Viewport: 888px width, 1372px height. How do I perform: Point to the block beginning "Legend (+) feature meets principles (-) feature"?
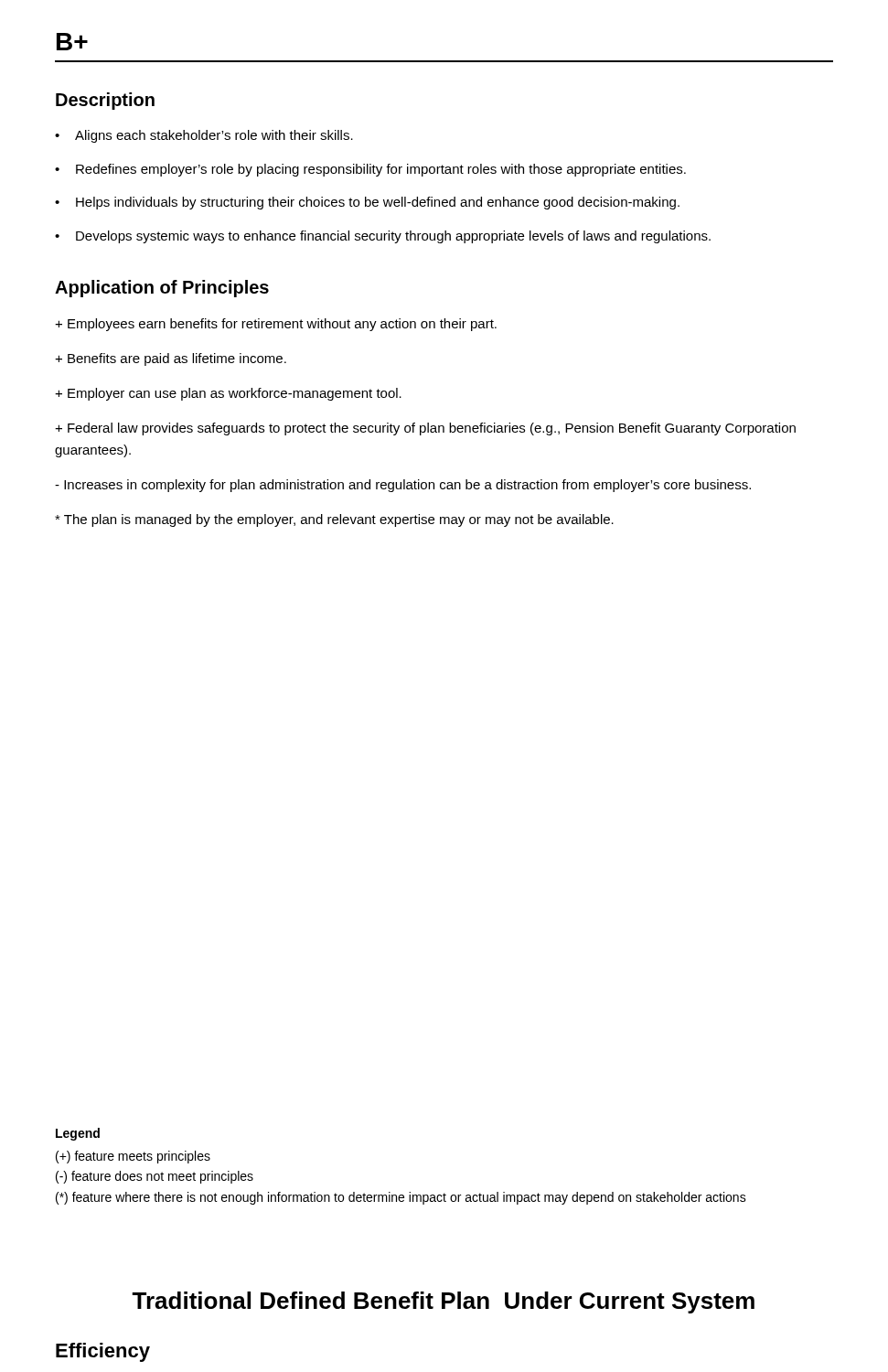[x=78, y=1134]
